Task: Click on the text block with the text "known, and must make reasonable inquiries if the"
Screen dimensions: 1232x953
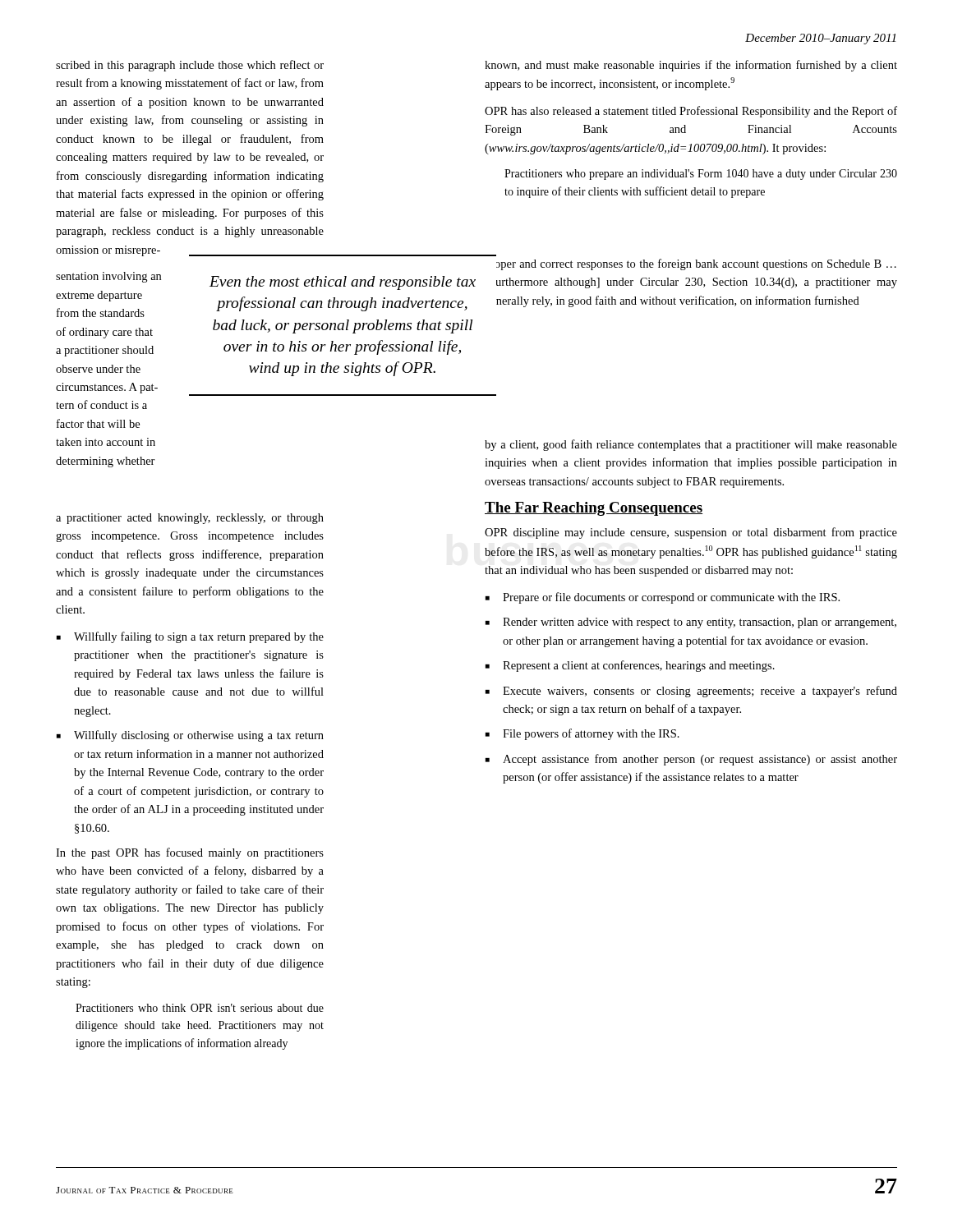Action: 691,128
